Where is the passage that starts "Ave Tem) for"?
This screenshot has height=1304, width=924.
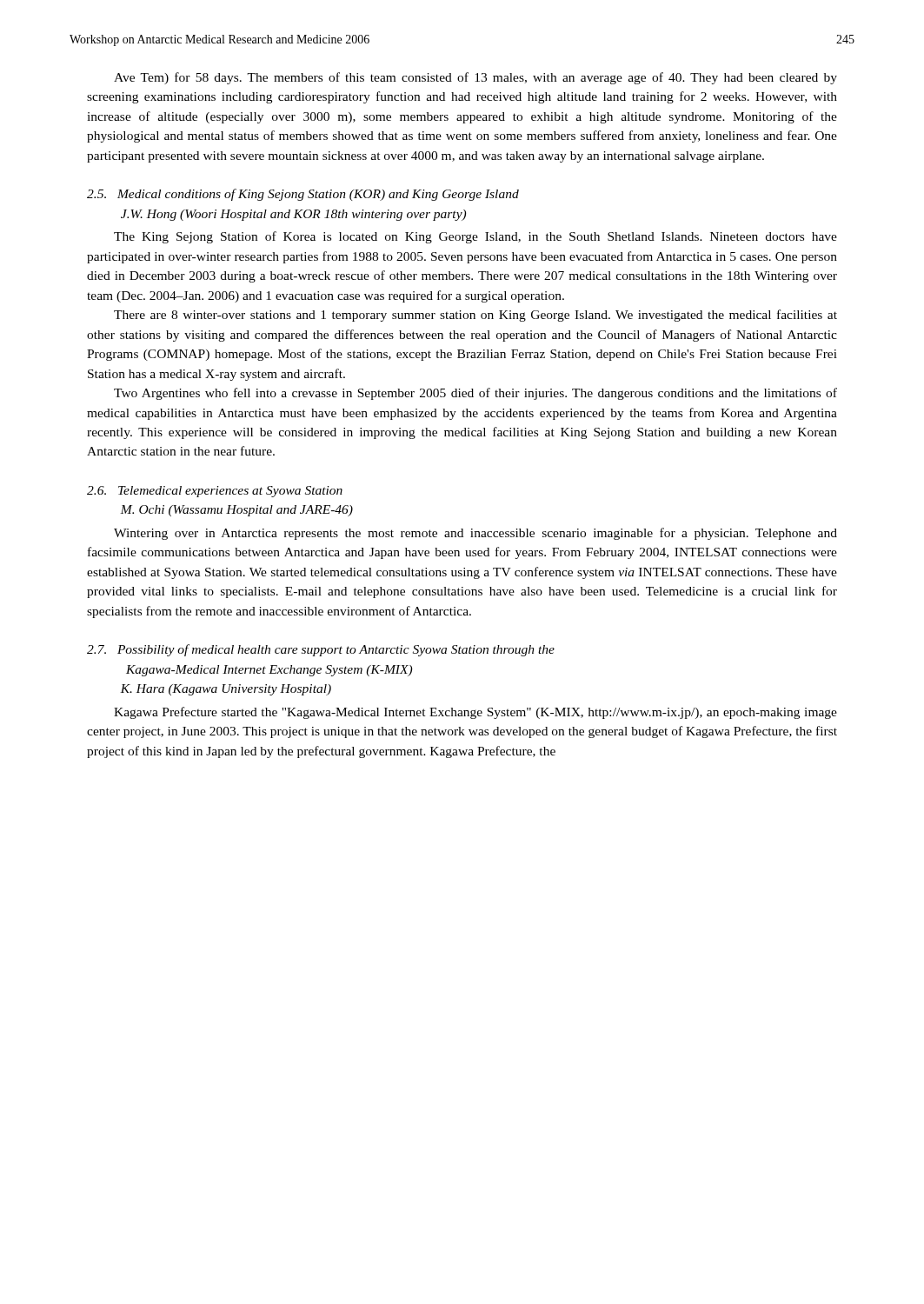coord(462,117)
